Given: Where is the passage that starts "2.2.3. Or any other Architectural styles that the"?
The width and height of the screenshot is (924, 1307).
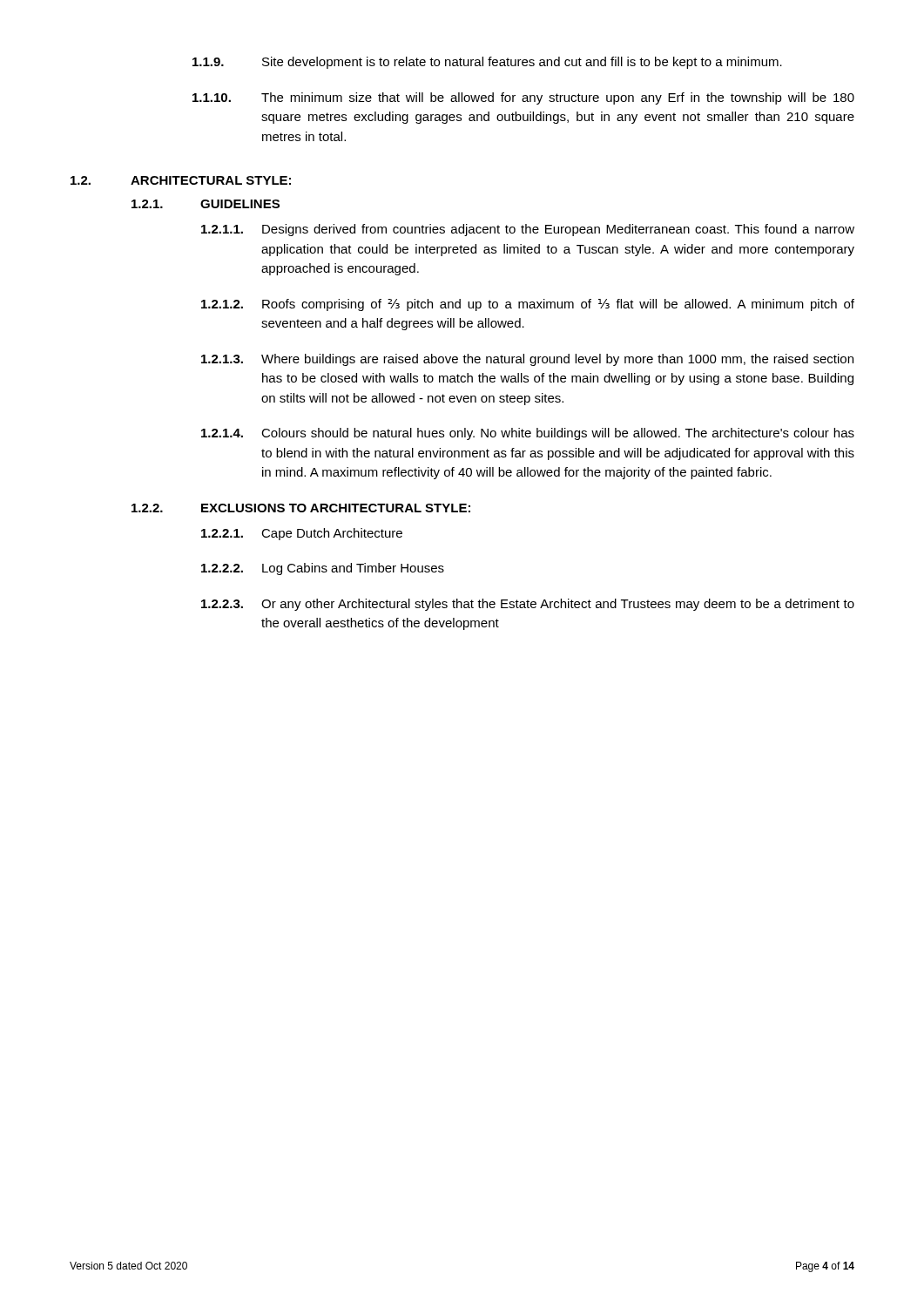Looking at the screenshot, I should 527,613.
